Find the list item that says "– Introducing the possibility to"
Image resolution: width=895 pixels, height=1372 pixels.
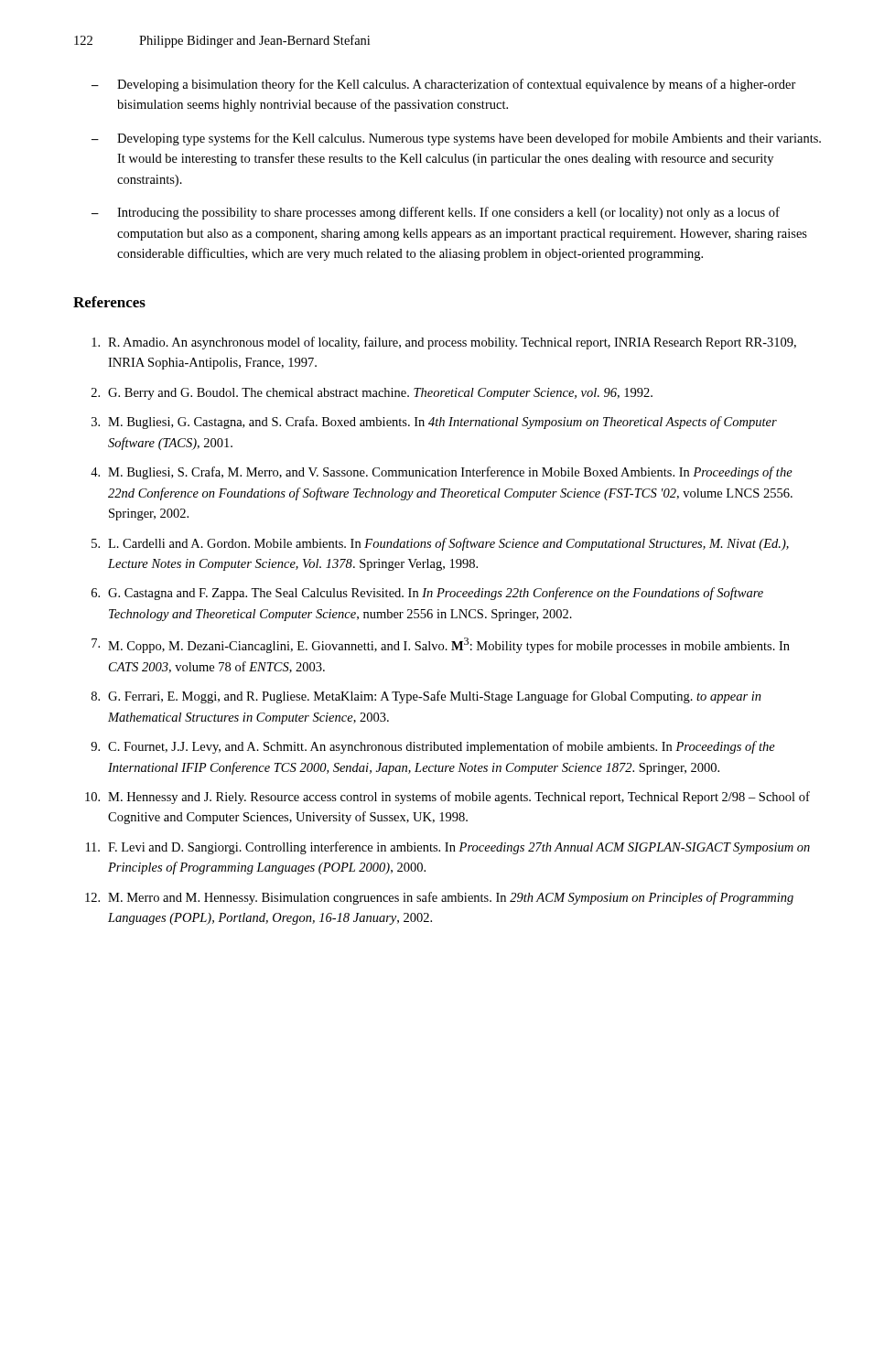(457, 233)
